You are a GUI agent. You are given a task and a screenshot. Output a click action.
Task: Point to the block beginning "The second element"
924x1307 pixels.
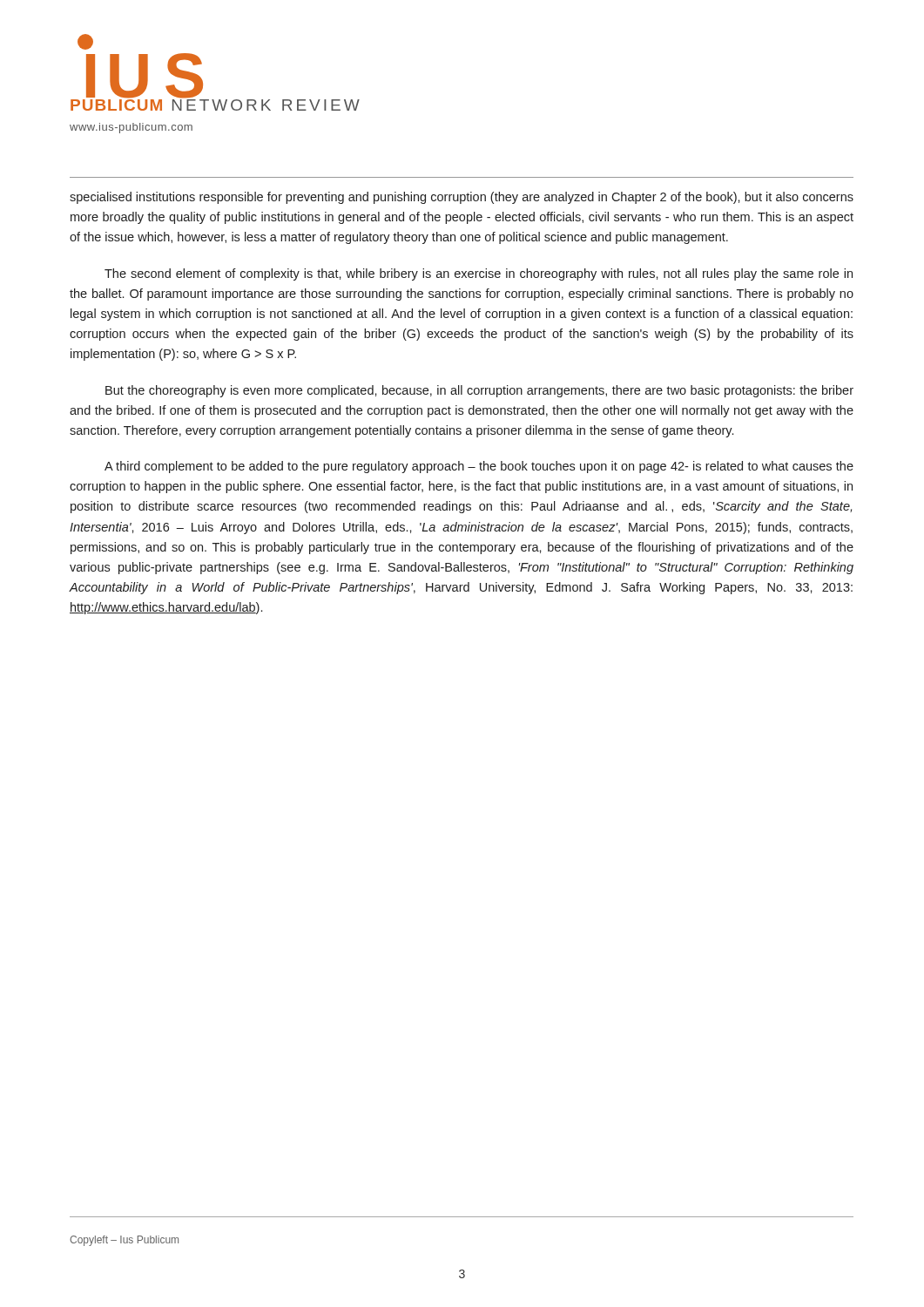462,314
